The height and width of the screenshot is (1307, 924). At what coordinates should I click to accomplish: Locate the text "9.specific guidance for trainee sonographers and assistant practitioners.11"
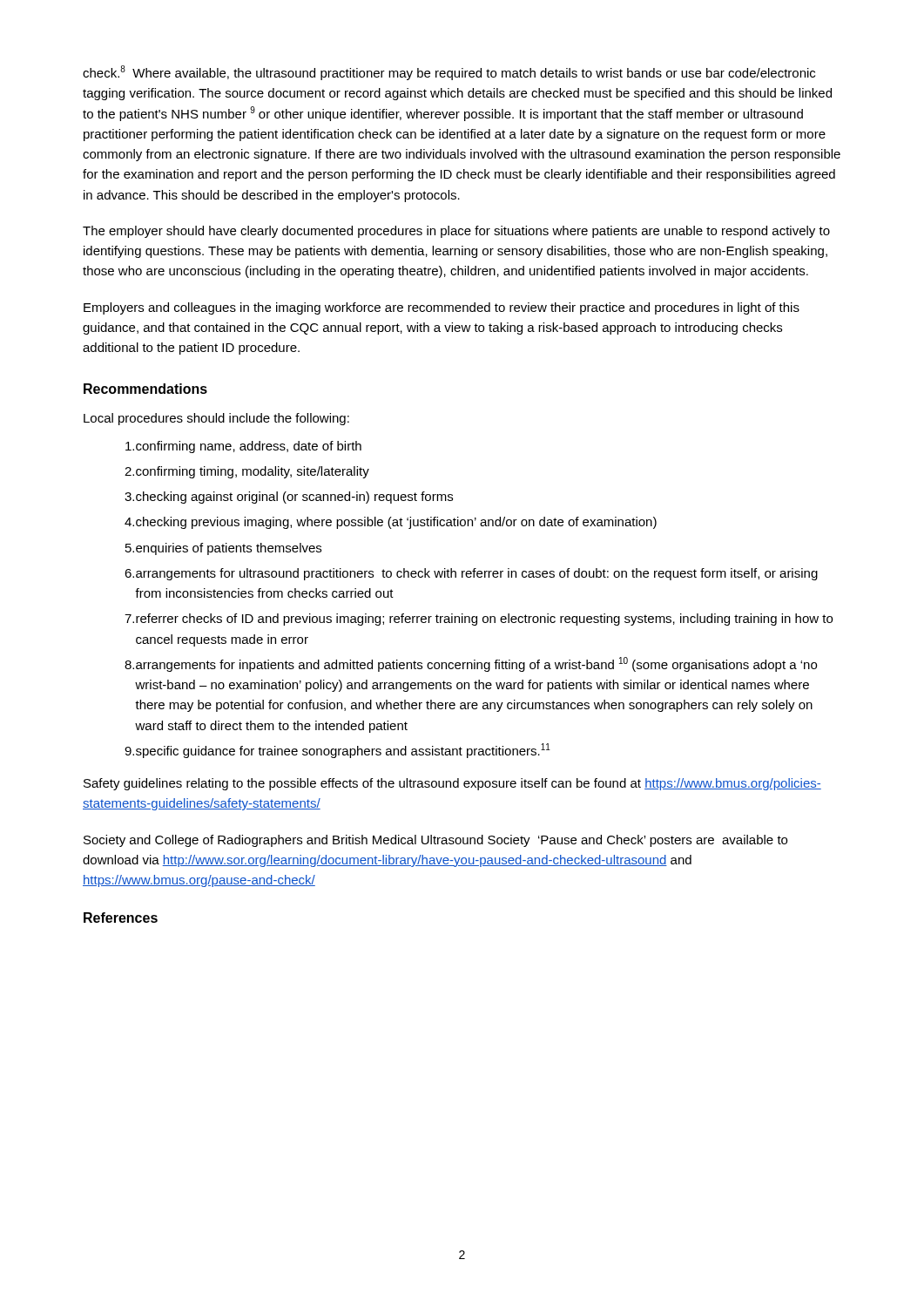462,751
